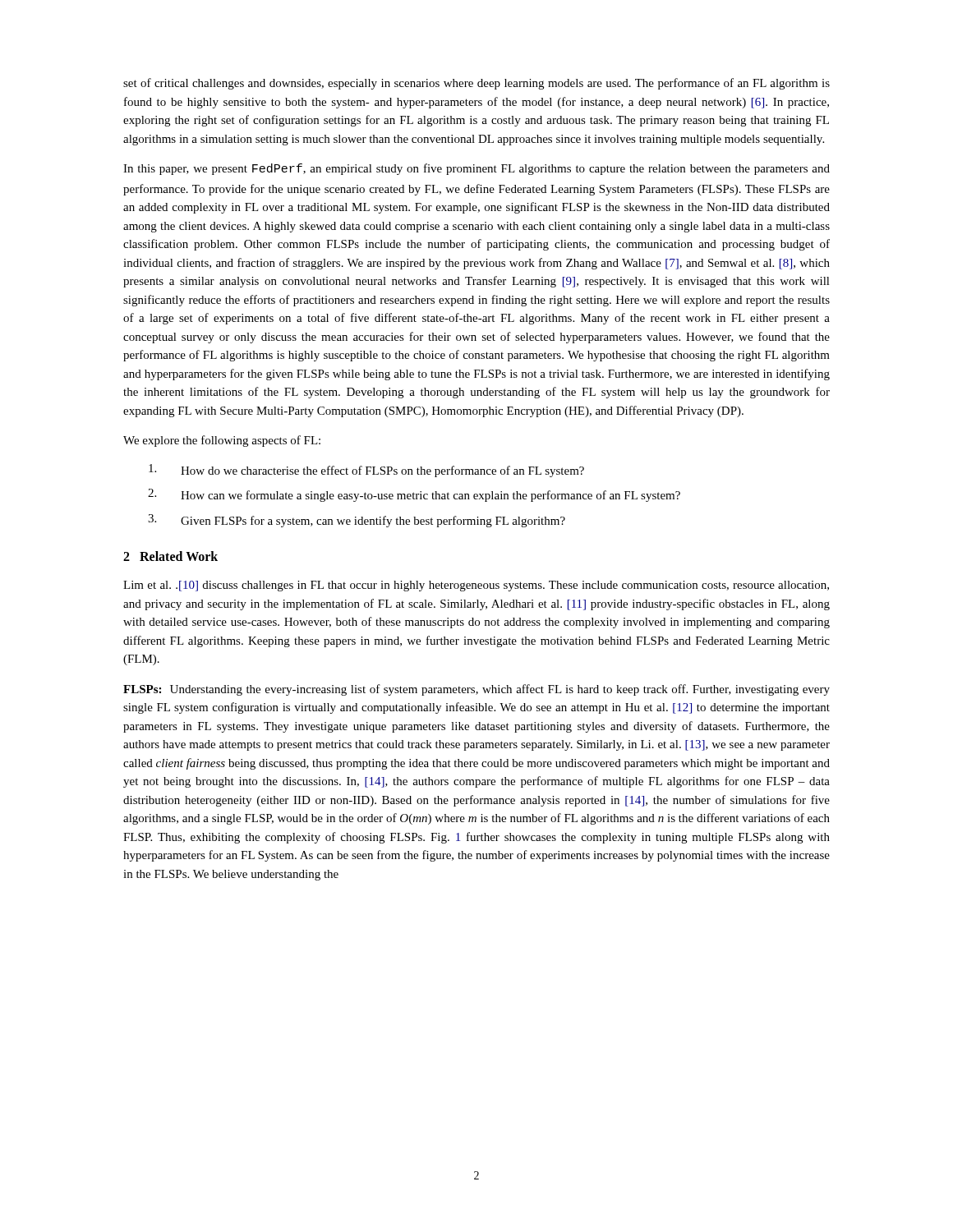Point to the element starting "We explore the following aspects"
Screen dimensions: 1232x953
pos(222,441)
